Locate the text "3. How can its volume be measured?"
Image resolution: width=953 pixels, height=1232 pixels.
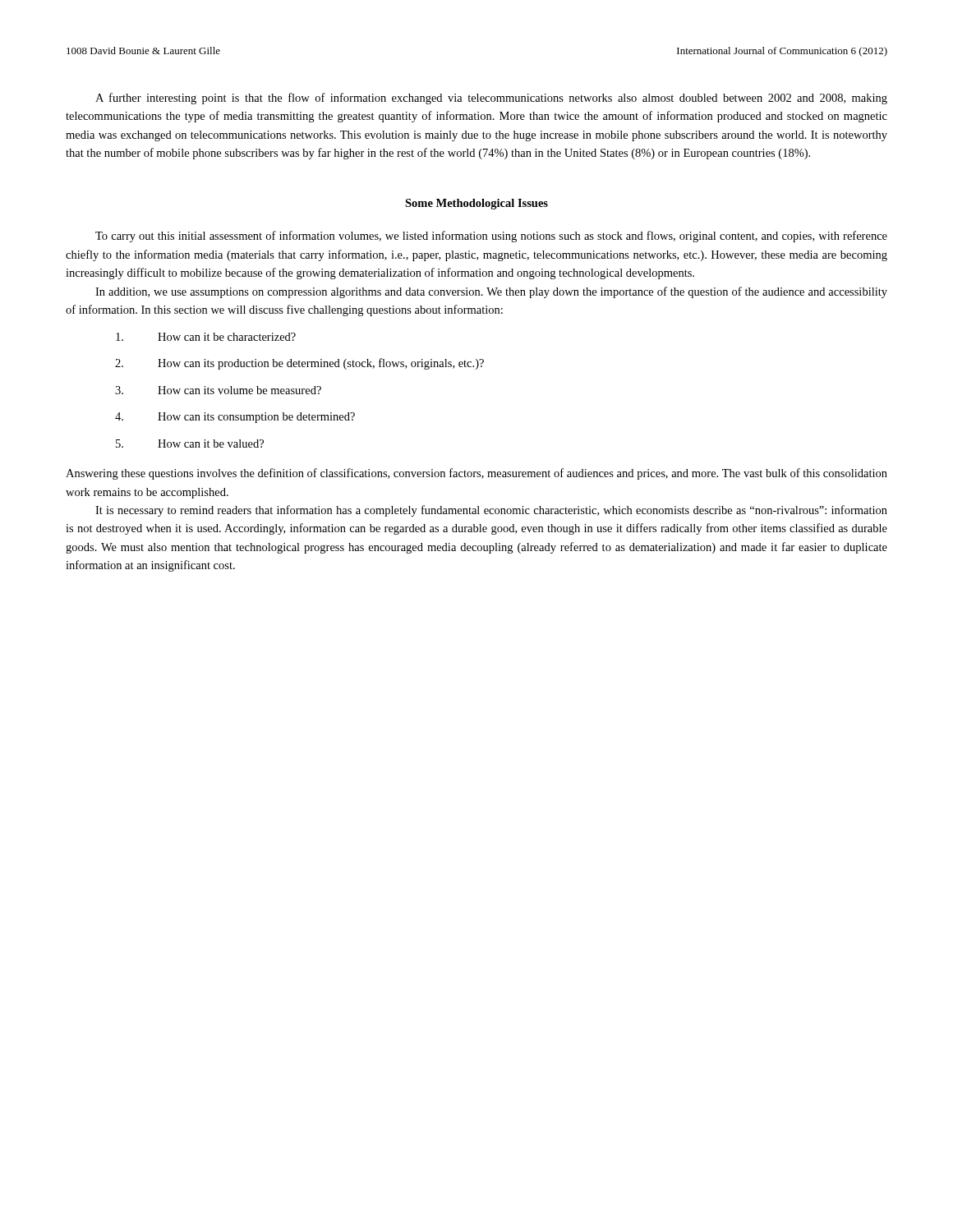pyautogui.click(x=218, y=390)
